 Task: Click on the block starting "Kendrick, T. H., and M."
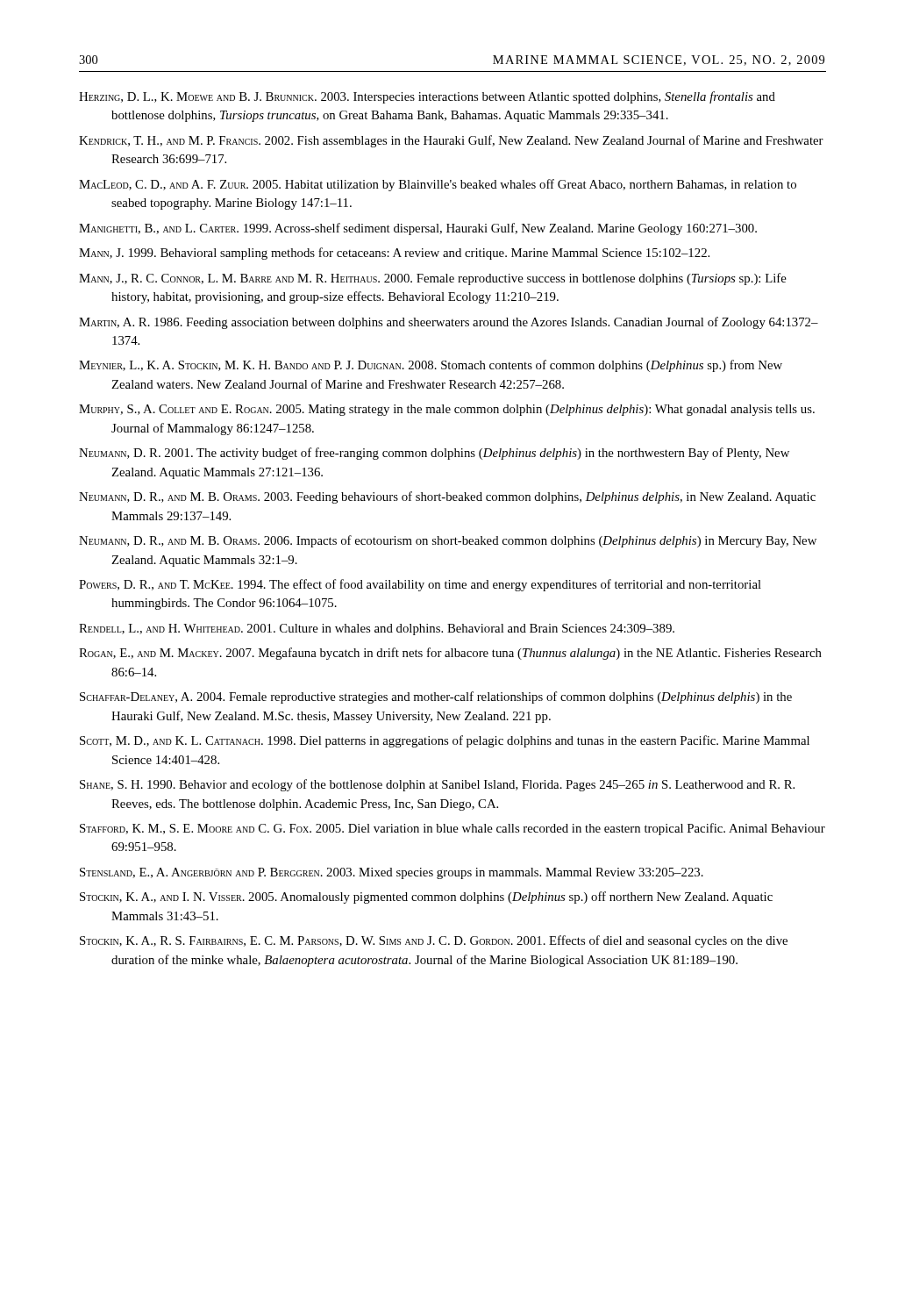point(452,150)
